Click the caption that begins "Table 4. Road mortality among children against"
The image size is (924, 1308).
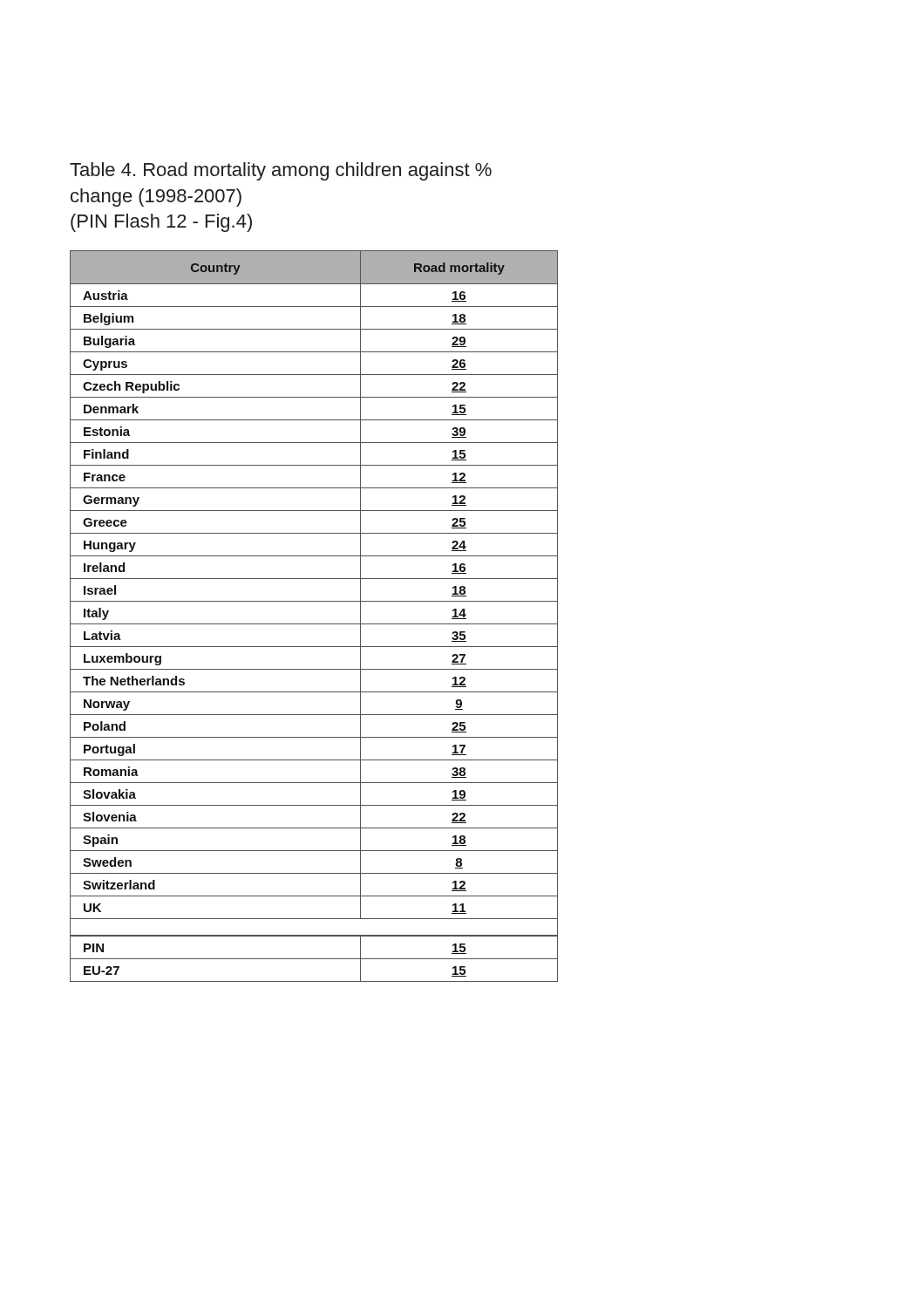point(281,171)
